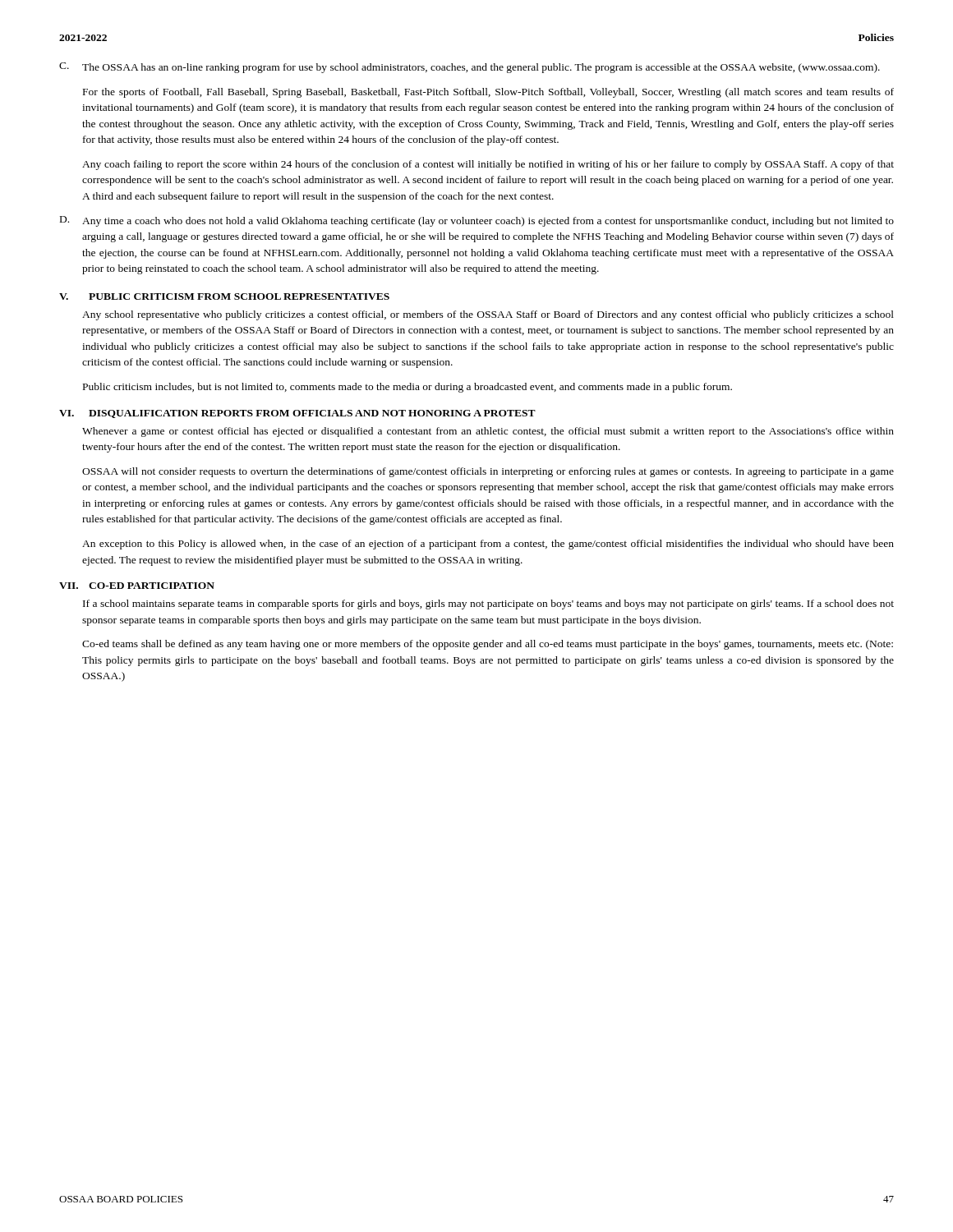Find "VII. CO-ED PARTICIPATION" on this page

137,586
